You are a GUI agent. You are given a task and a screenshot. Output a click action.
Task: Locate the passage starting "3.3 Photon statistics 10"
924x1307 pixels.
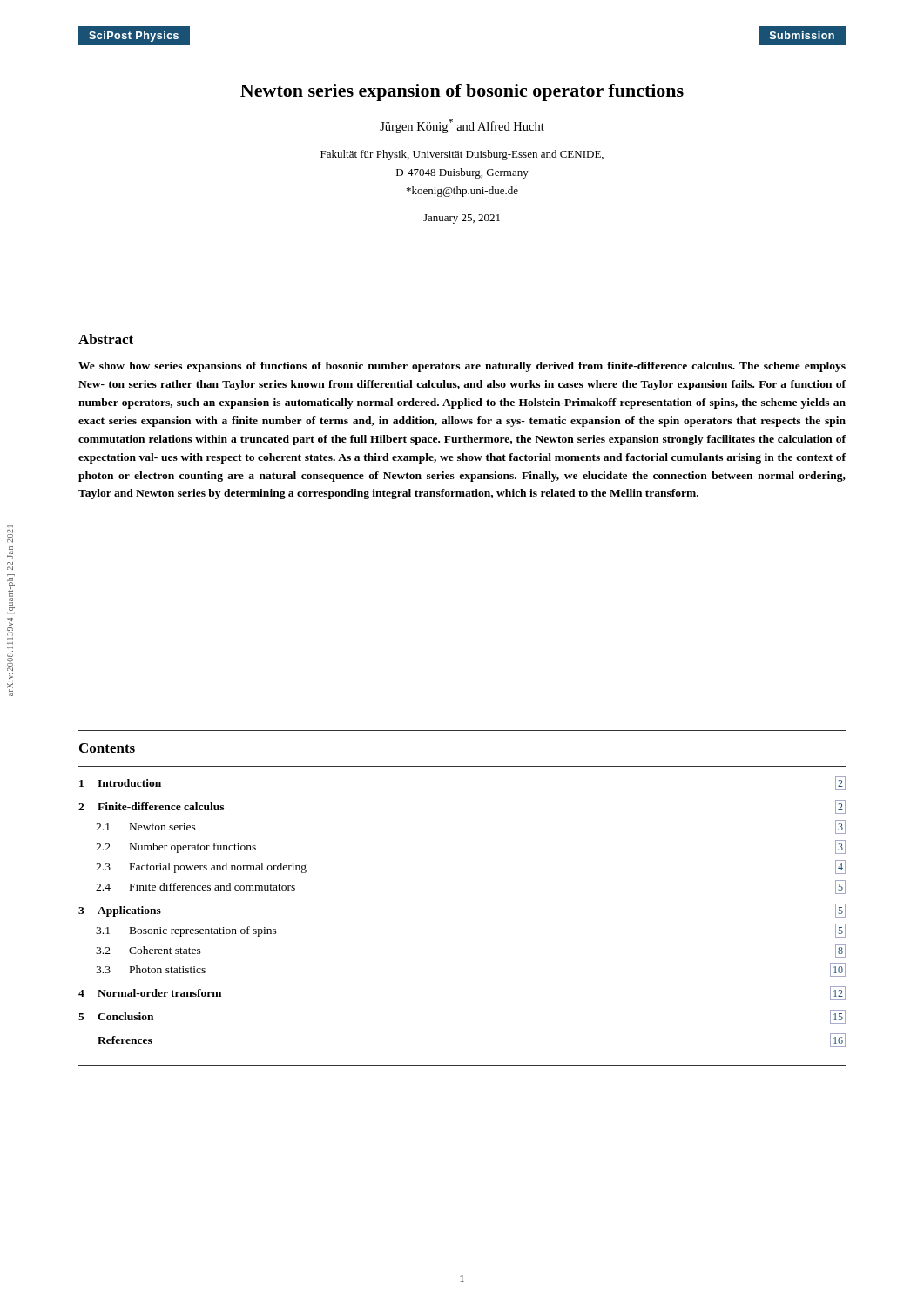(x=171, y=969)
